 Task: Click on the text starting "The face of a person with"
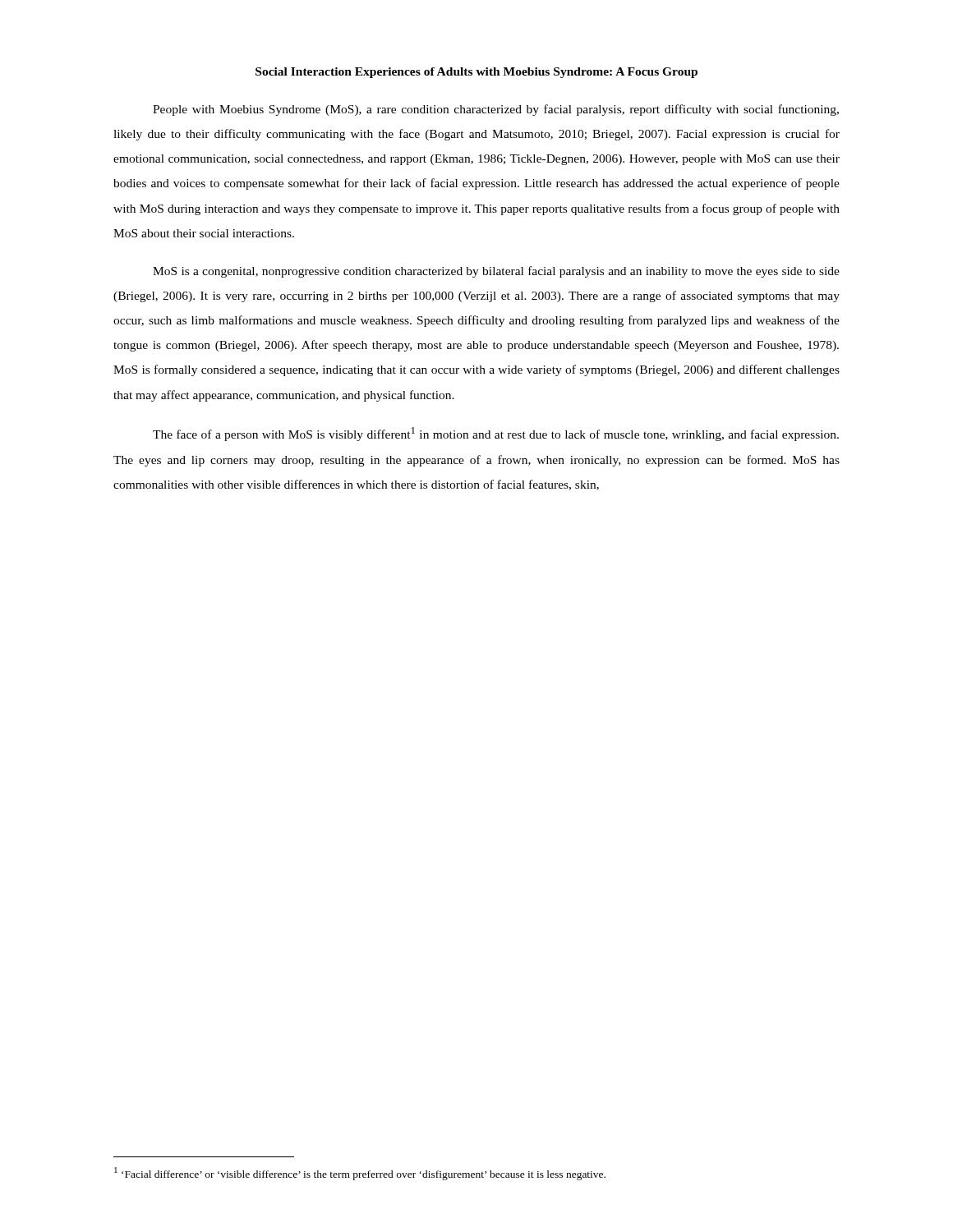point(476,458)
